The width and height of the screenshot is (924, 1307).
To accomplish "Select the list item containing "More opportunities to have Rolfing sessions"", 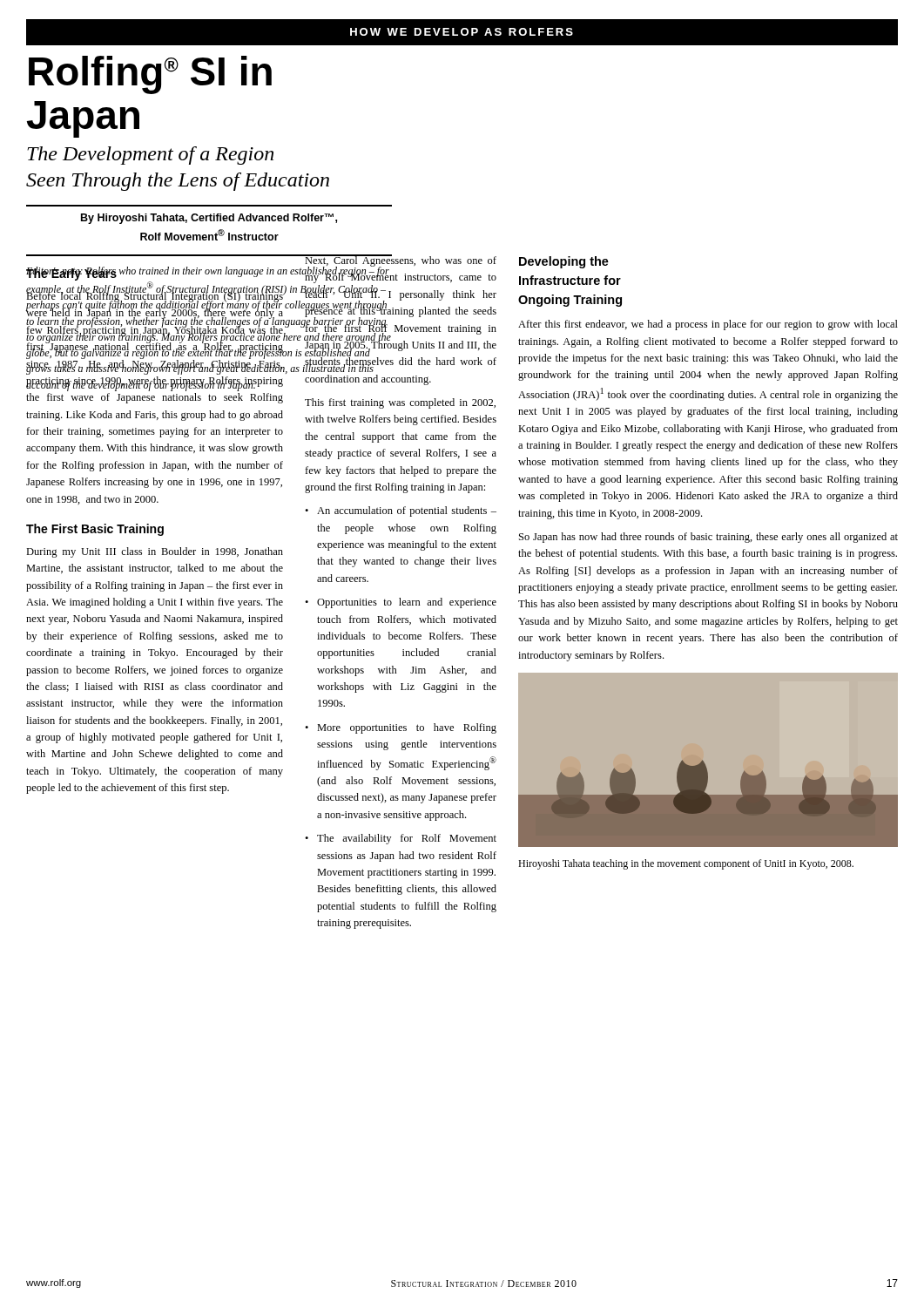I will pos(407,771).
